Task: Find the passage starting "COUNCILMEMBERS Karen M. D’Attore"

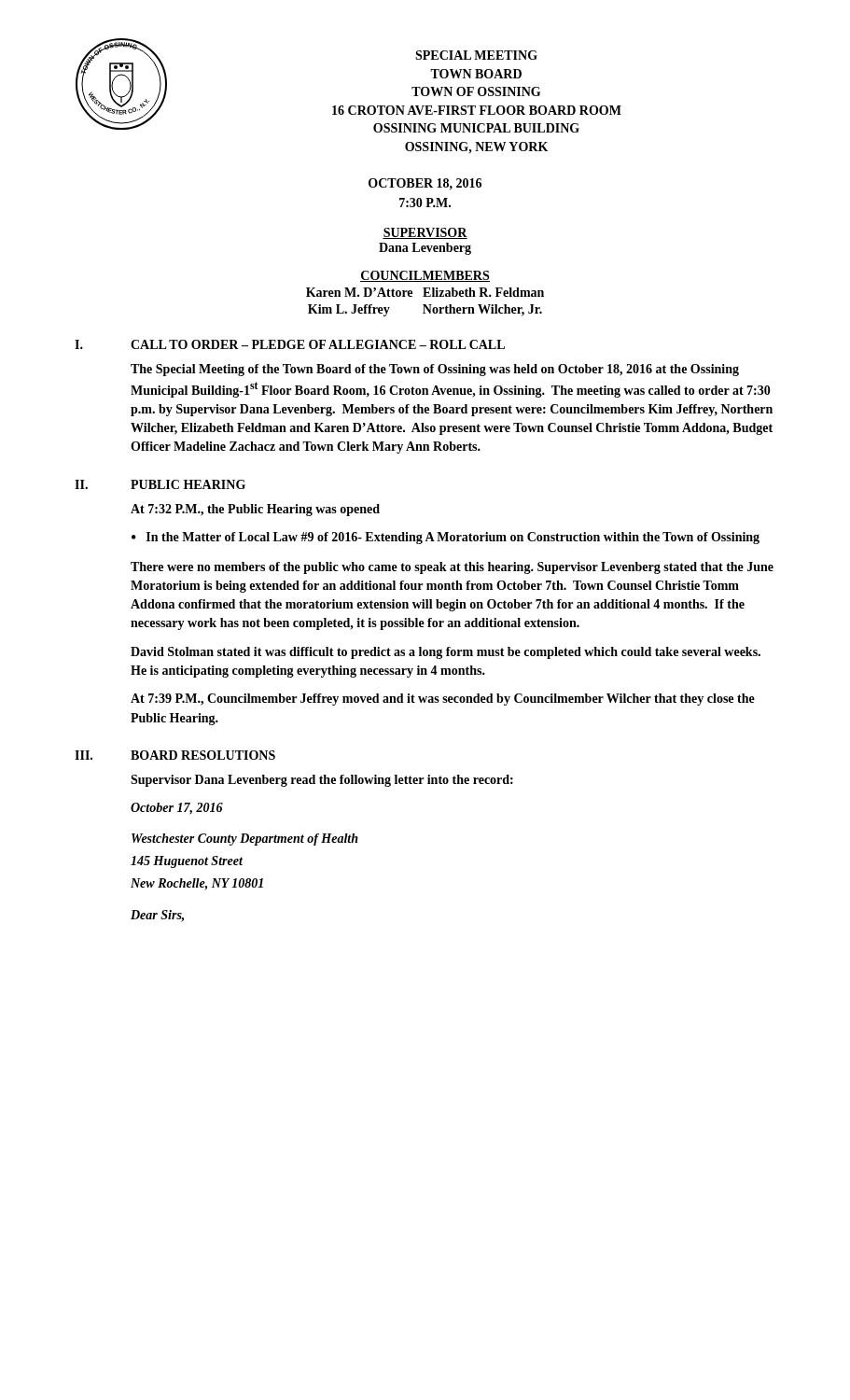Action: pyautogui.click(x=425, y=293)
